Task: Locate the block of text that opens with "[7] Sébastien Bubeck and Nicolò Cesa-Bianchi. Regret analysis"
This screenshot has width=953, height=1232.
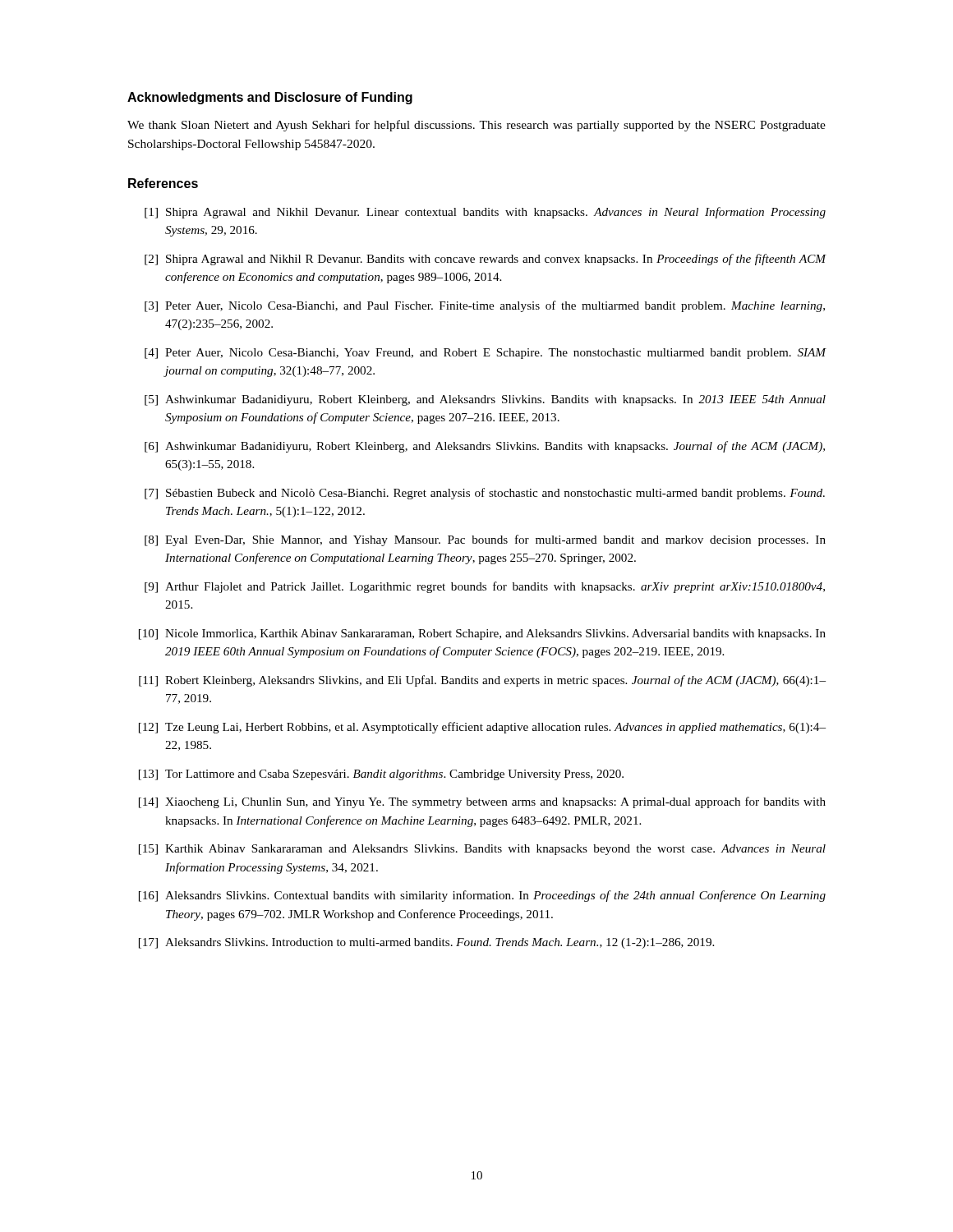Action: click(476, 502)
